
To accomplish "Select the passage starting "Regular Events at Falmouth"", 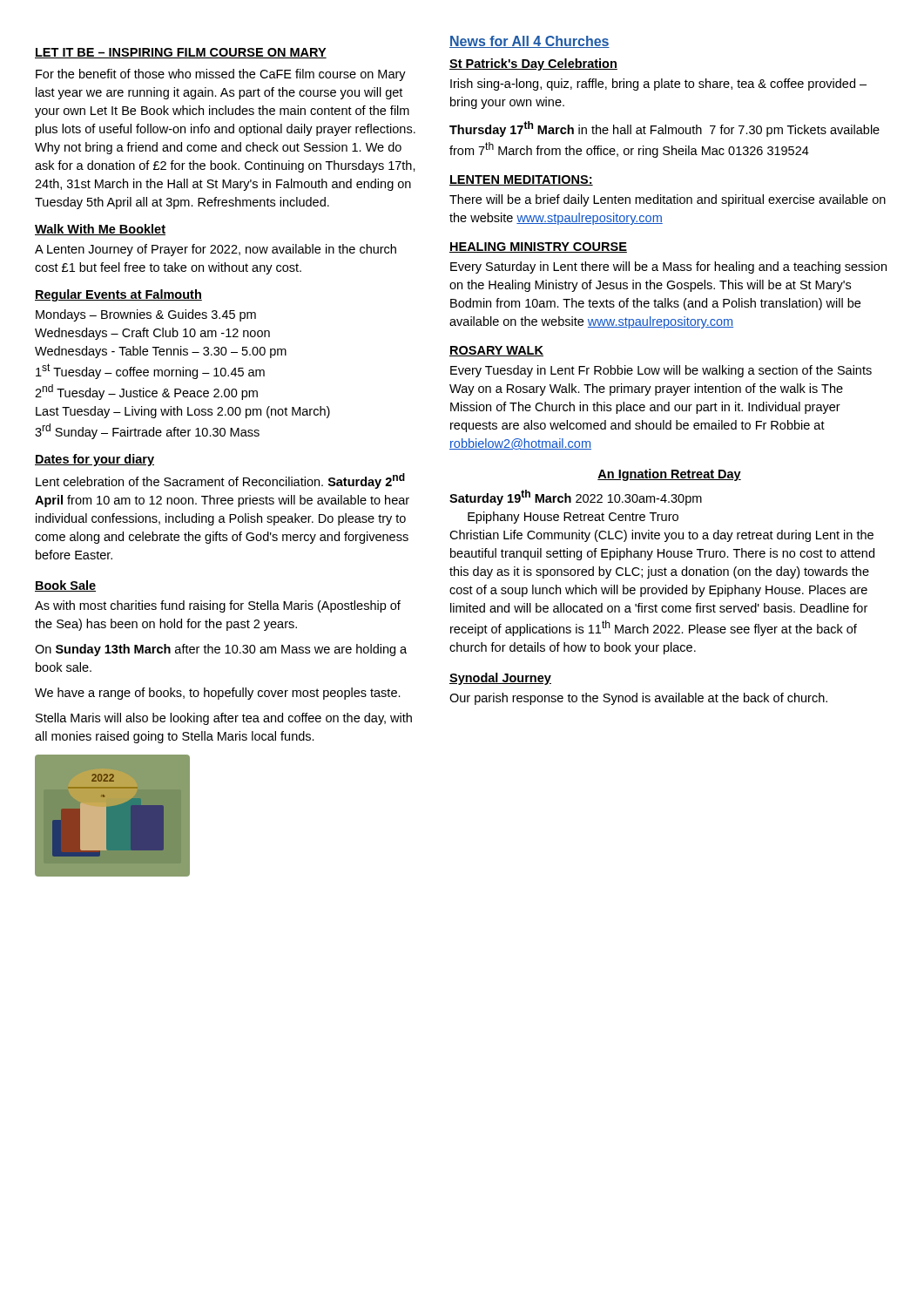I will tap(118, 295).
